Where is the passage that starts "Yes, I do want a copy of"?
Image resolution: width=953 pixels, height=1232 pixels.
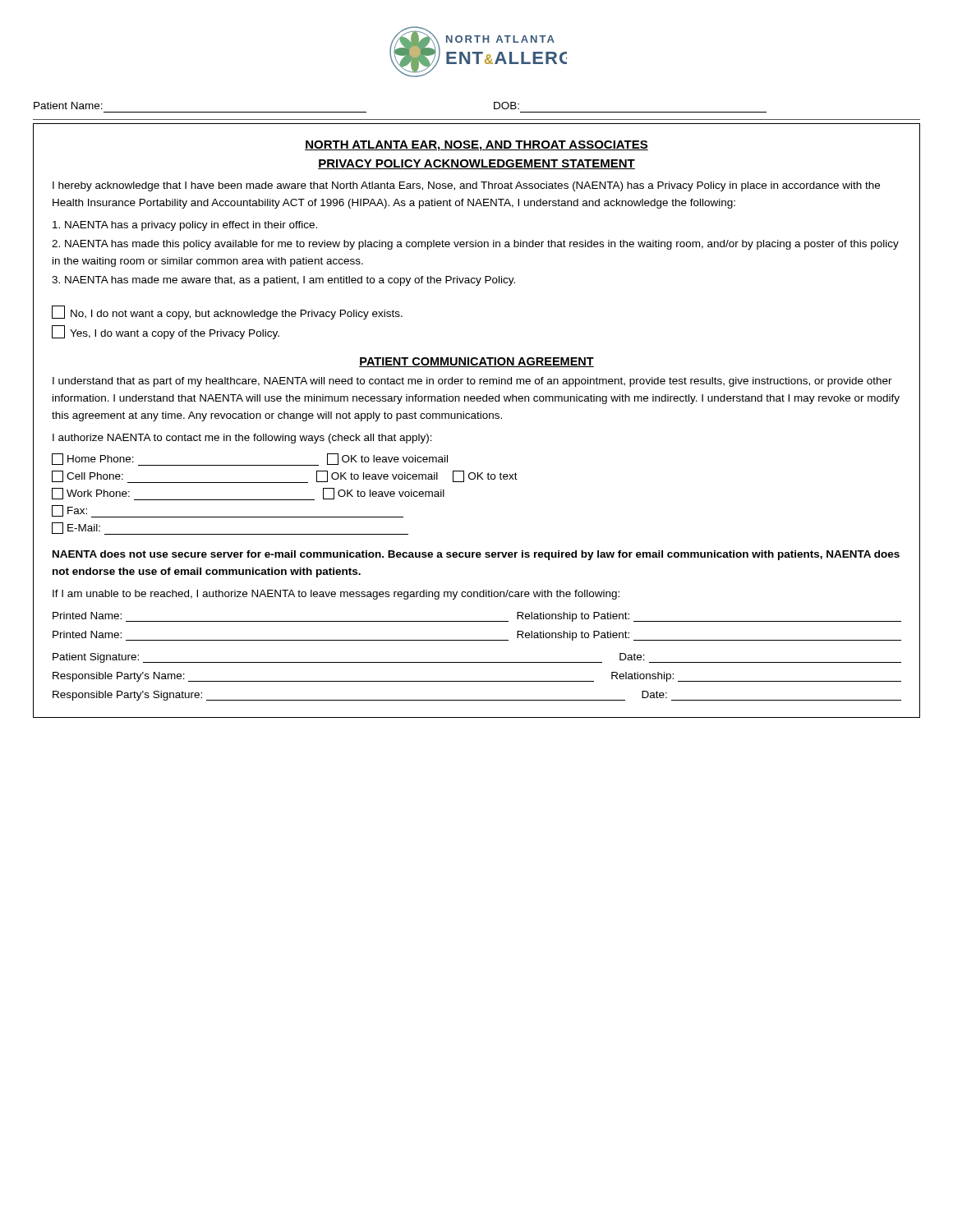click(166, 334)
